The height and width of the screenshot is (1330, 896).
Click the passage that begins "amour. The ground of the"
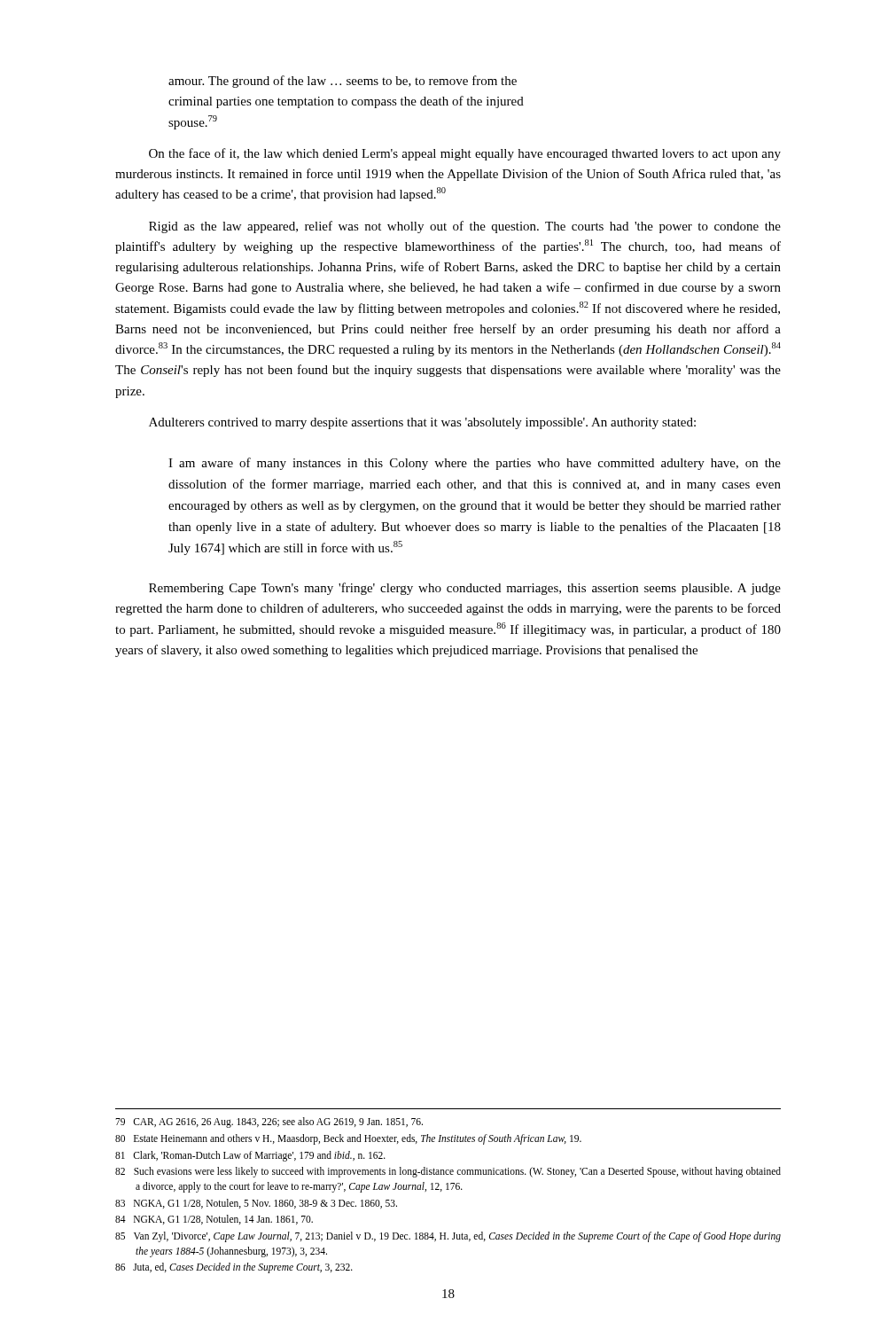[346, 101]
